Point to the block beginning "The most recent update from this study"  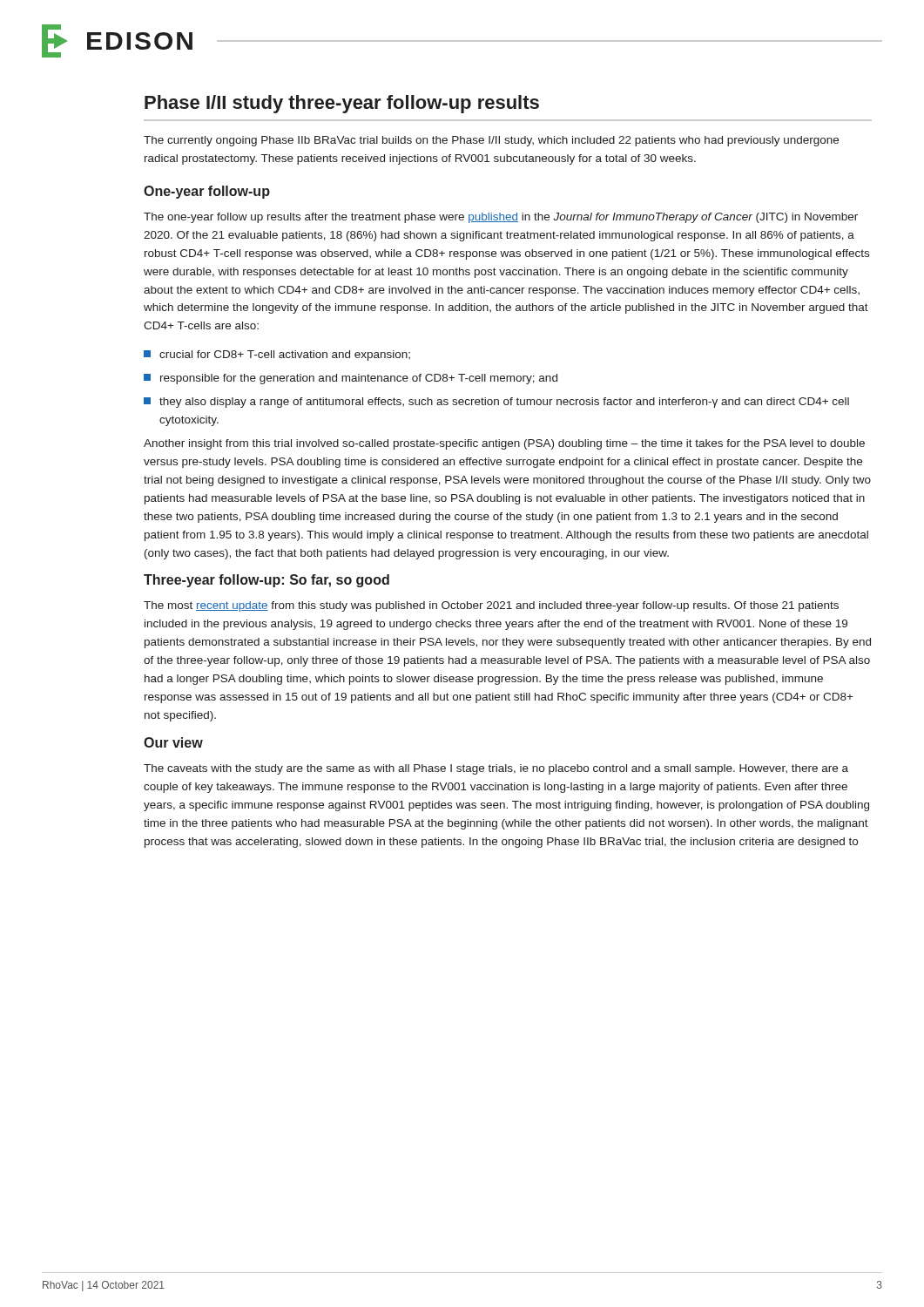tap(508, 661)
